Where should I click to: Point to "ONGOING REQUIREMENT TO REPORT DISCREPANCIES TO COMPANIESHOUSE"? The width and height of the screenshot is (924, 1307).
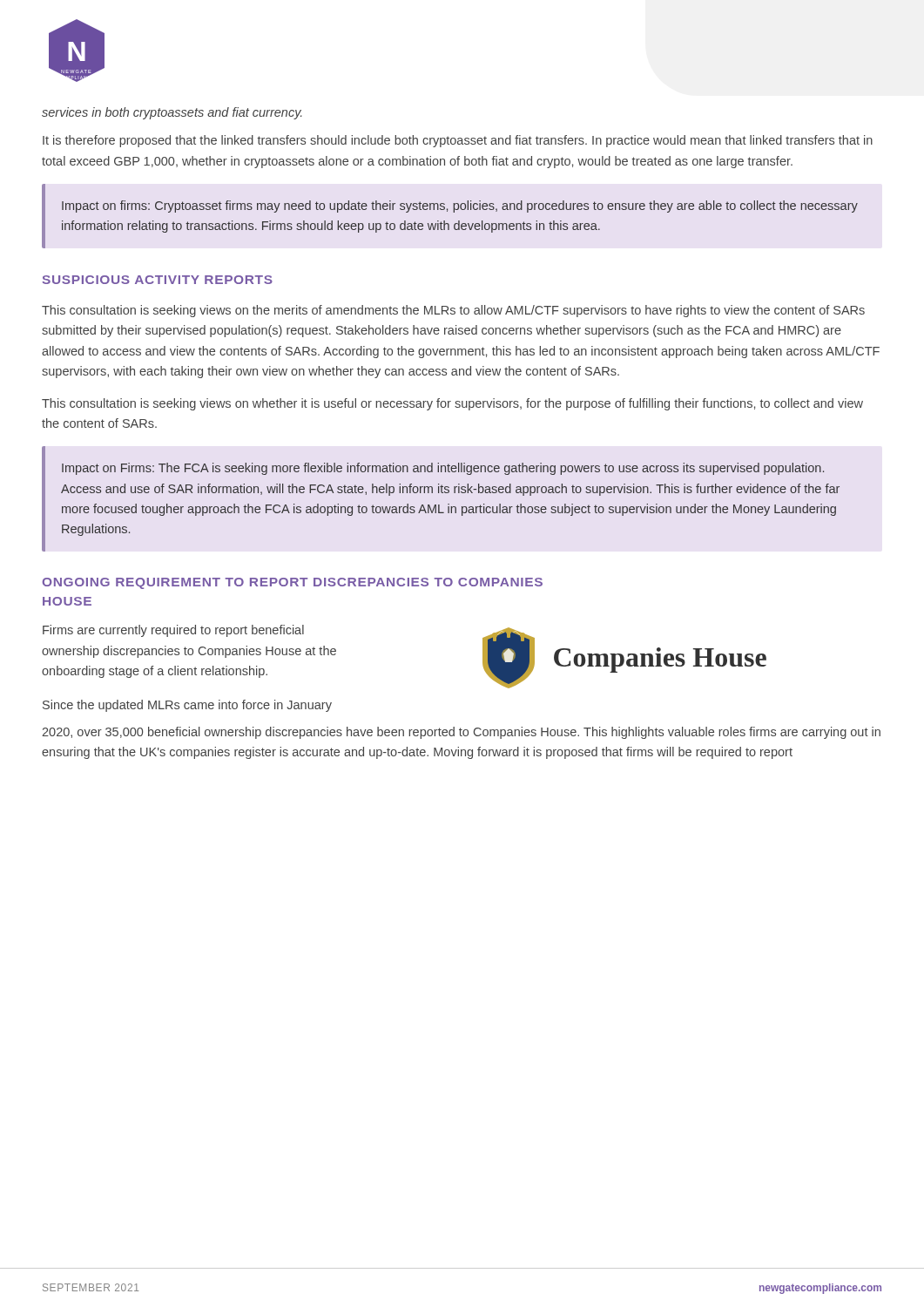pyautogui.click(x=293, y=591)
